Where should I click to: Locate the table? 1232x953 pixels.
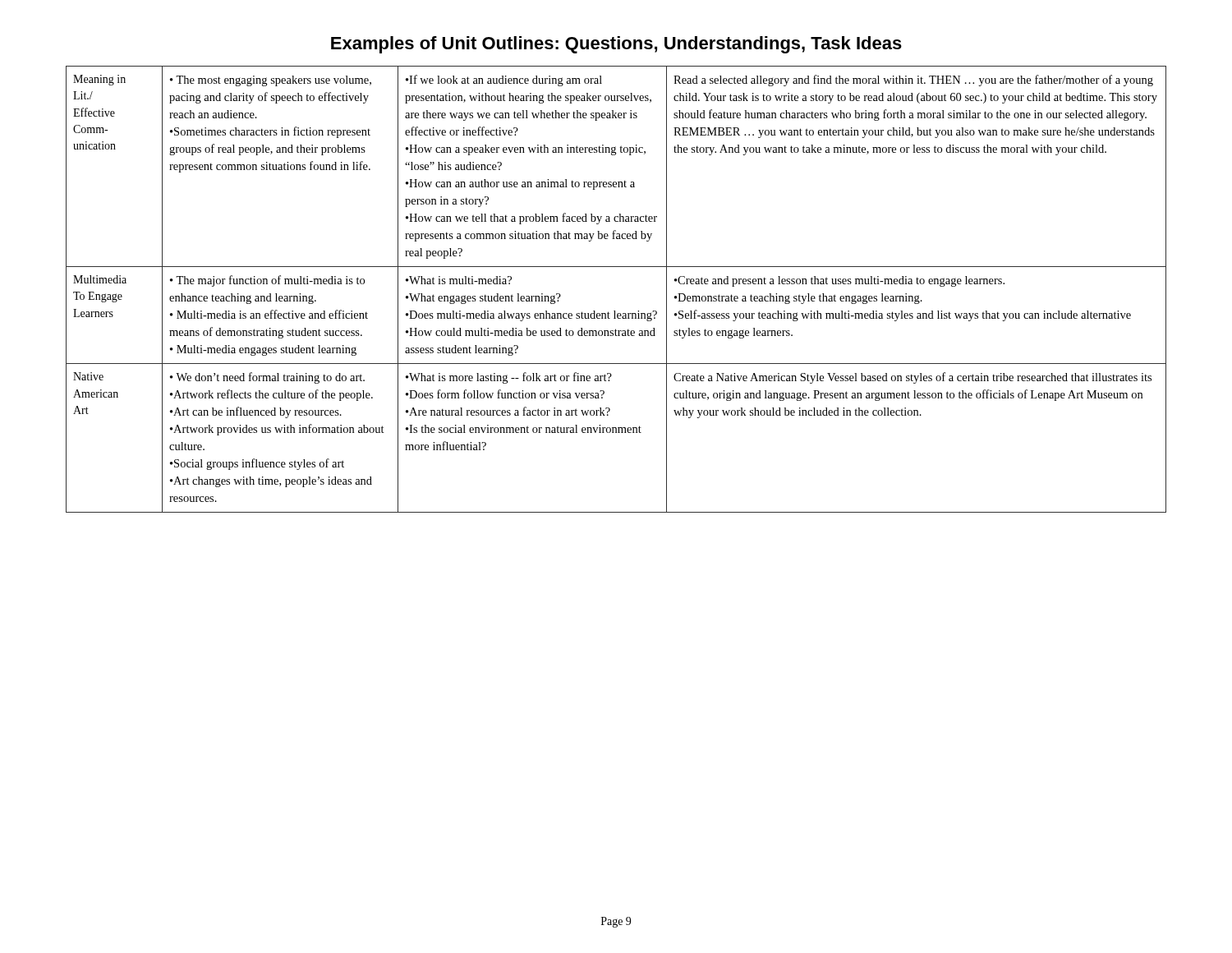616,289
